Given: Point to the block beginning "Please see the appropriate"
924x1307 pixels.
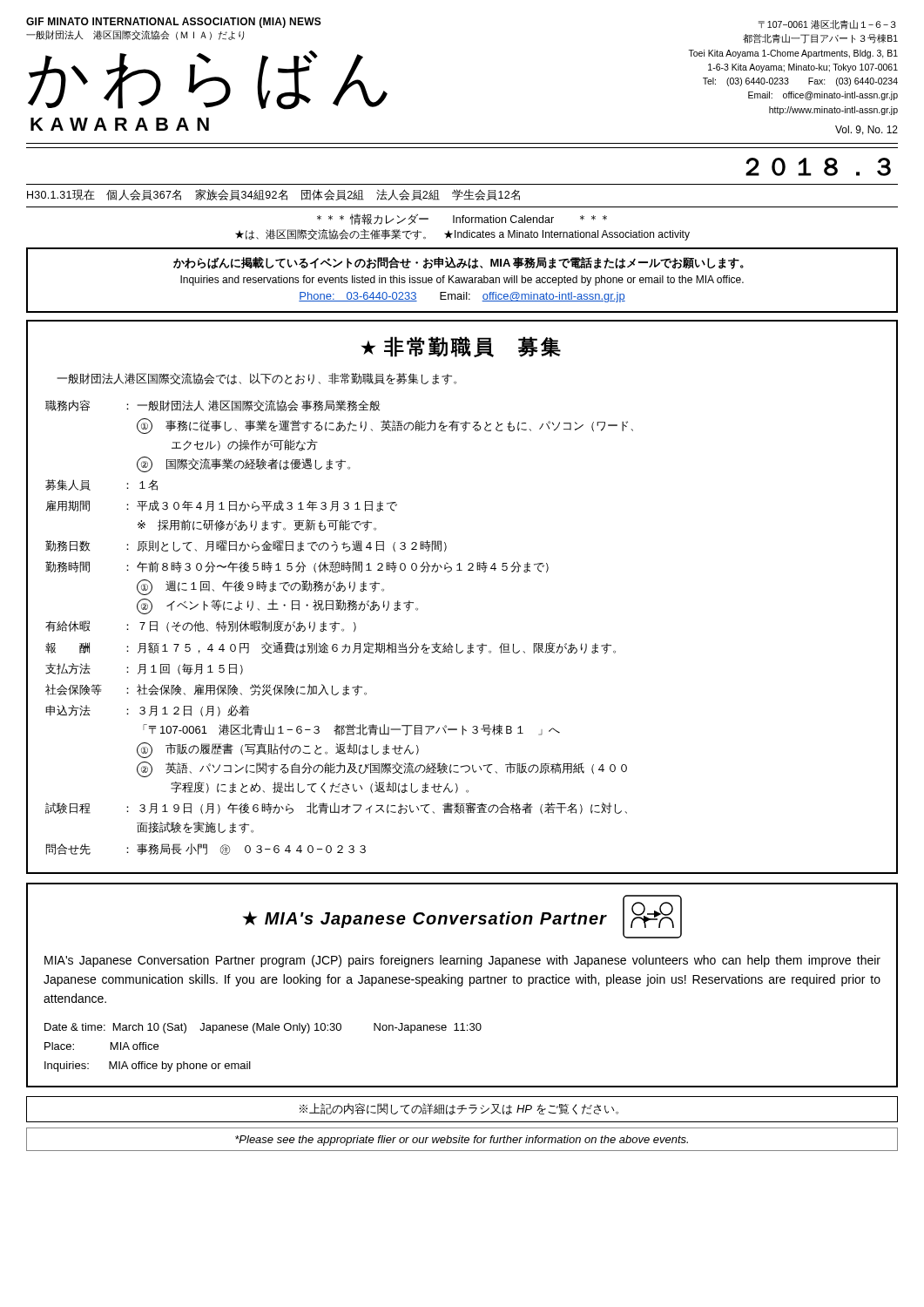Looking at the screenshot, I should (x=462, y=1139).
